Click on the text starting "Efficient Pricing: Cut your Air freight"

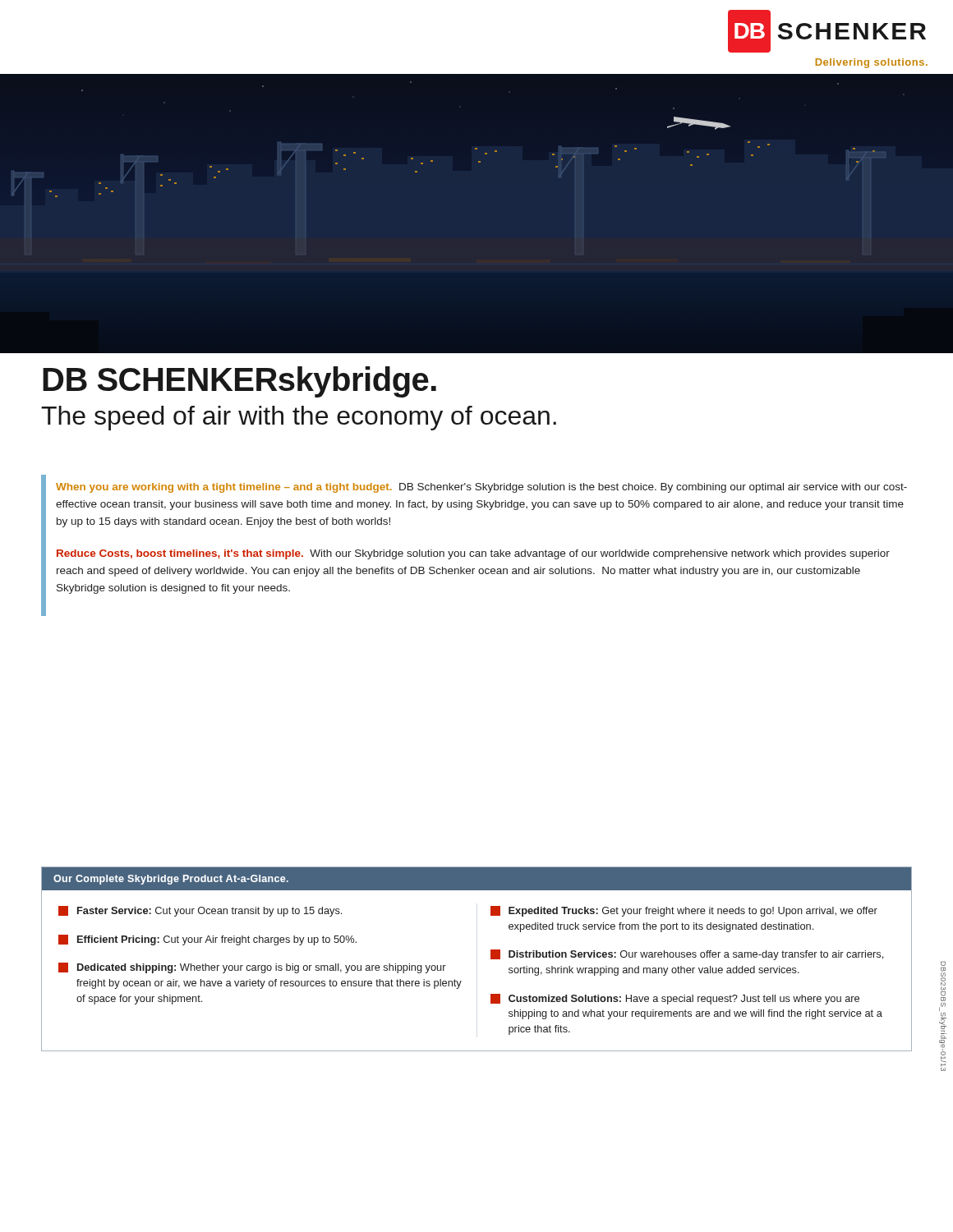(x=208, y=940)
